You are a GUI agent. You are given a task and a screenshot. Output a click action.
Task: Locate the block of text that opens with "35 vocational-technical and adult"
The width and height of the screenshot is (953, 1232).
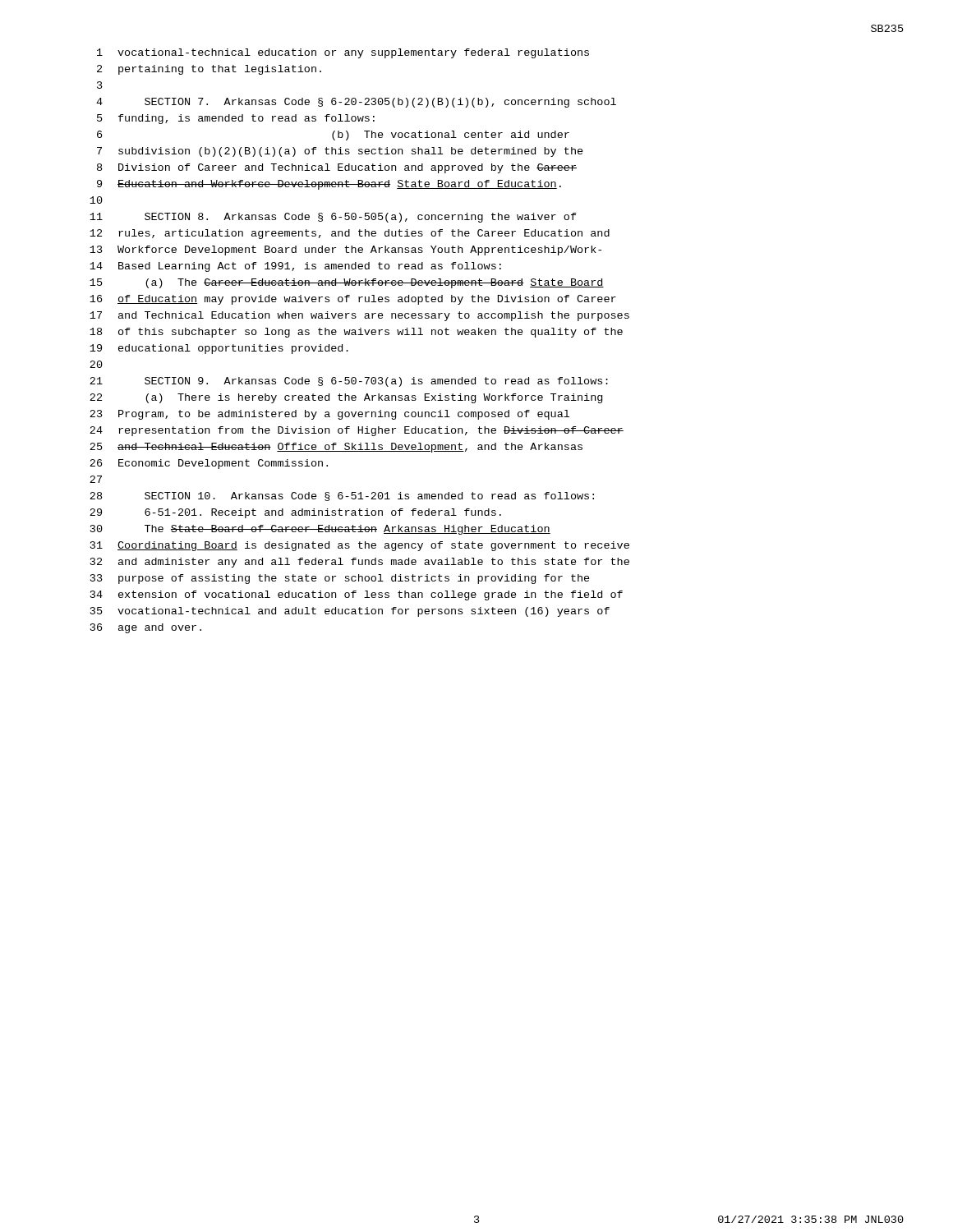491,612
